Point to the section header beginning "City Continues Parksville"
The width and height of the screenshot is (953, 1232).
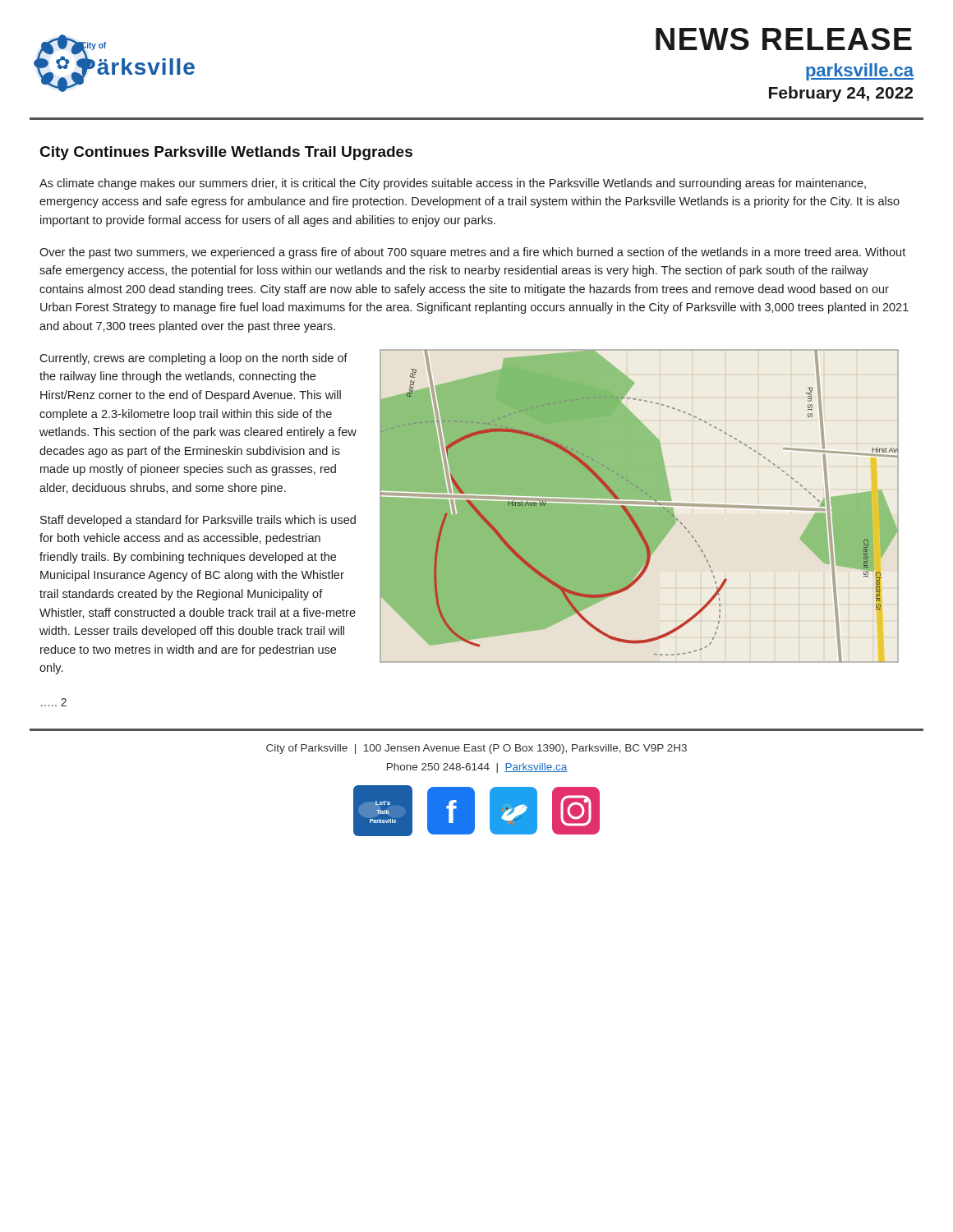(226, 151)
